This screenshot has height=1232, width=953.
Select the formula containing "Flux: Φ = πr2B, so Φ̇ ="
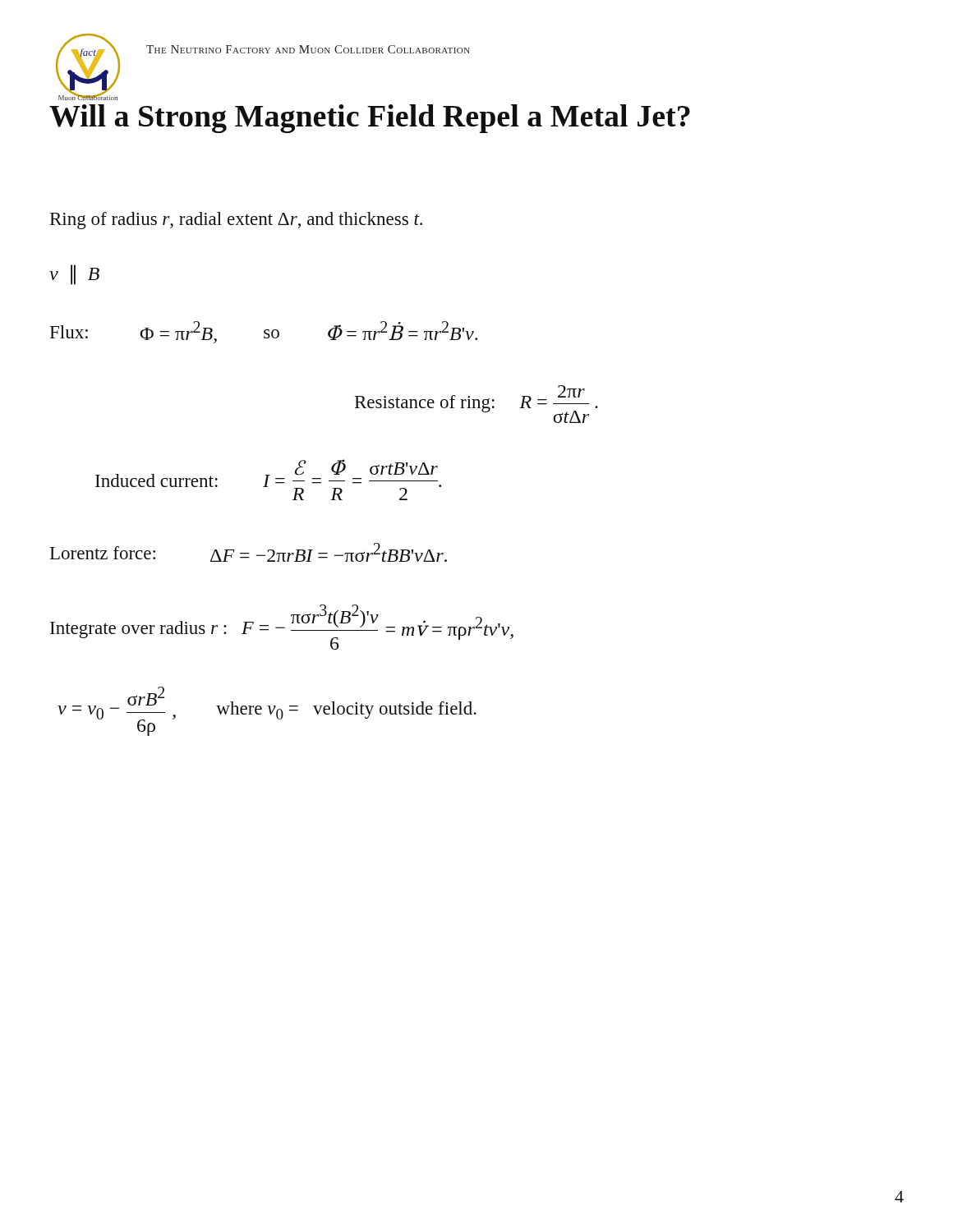click(x=264, y=332)
